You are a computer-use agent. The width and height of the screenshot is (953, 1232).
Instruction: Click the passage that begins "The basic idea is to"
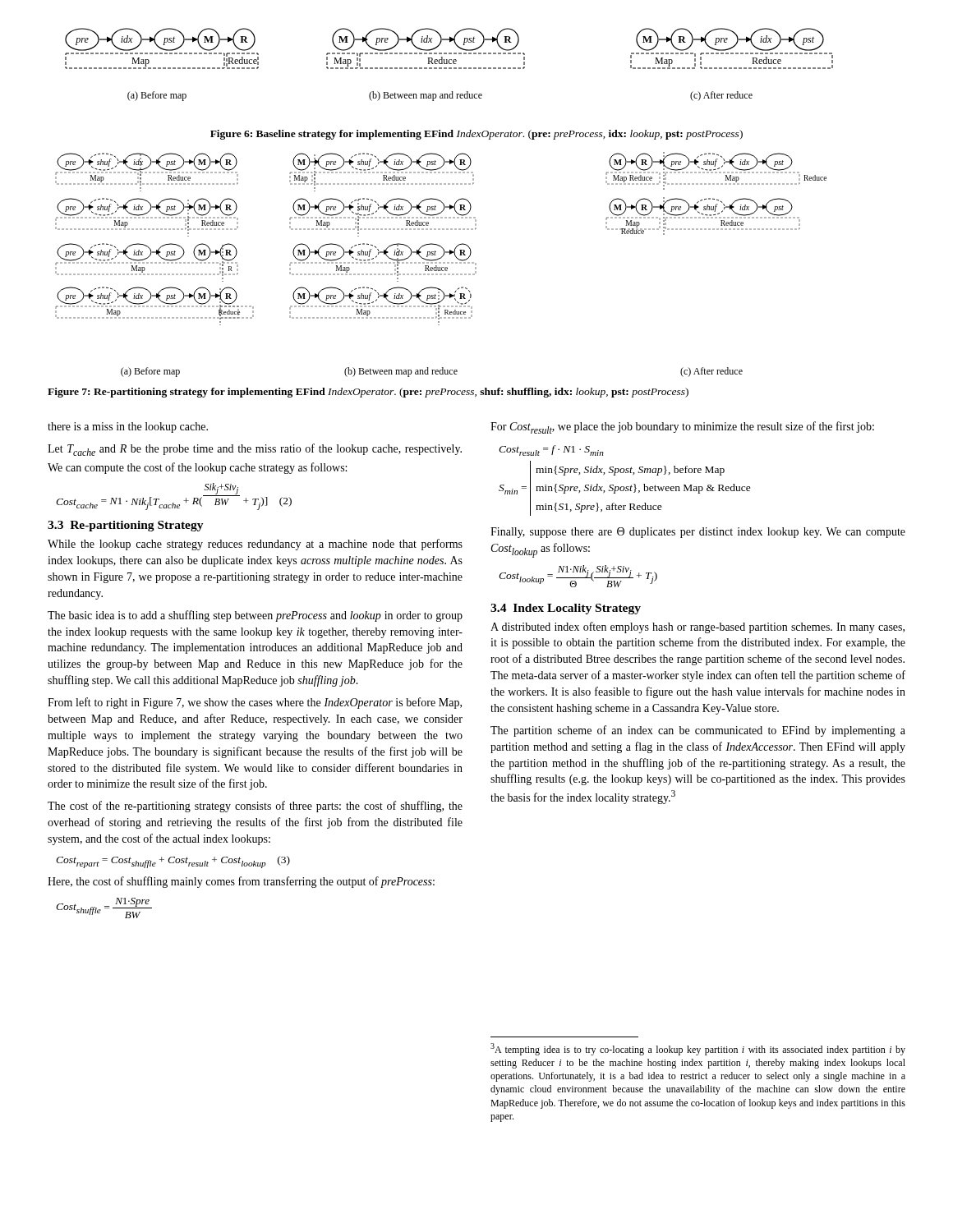pyautogui.click(x=255, y=648)
